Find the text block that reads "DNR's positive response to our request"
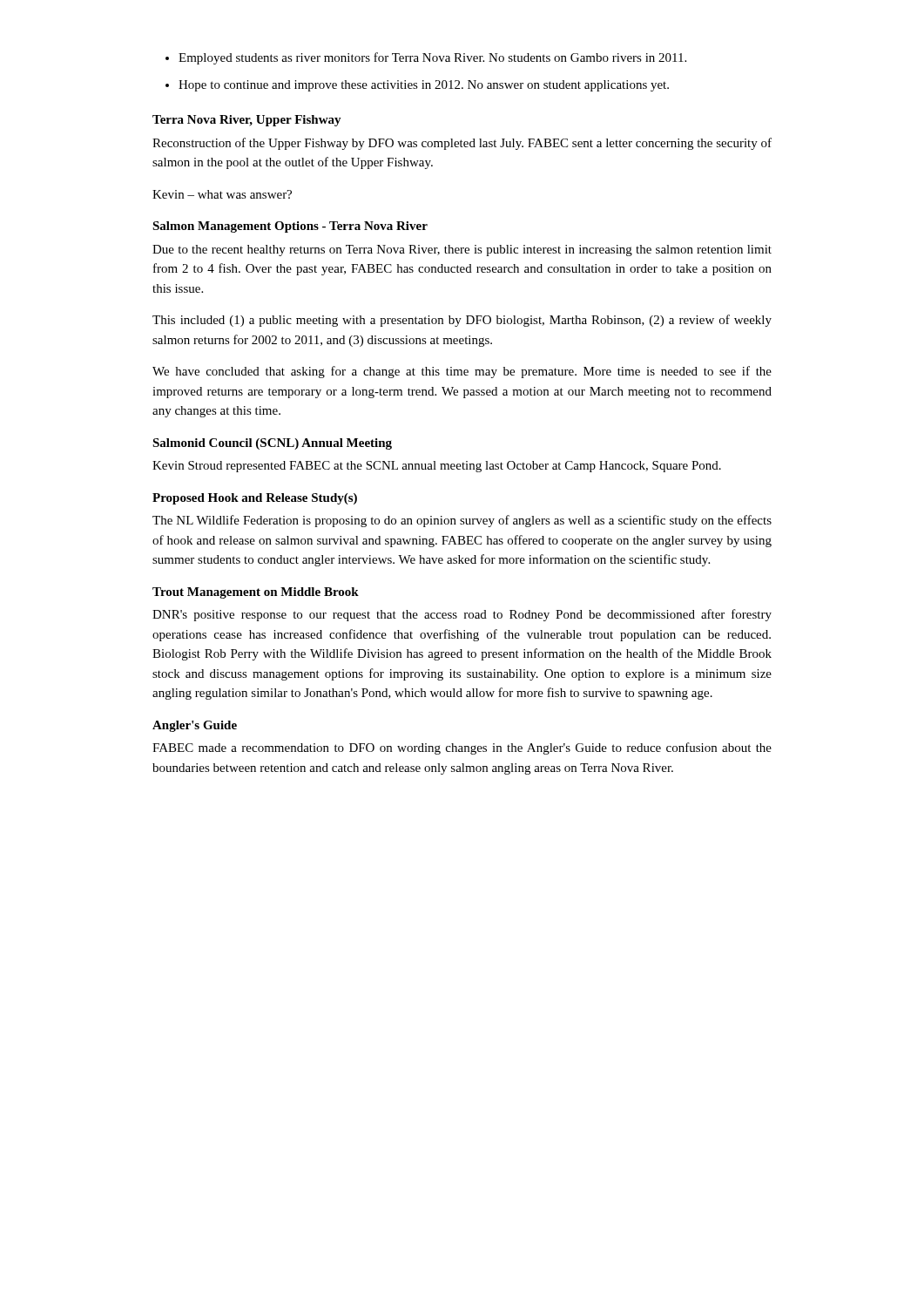The height and width of the screenshot is (1307, 924). pos(462,654)
